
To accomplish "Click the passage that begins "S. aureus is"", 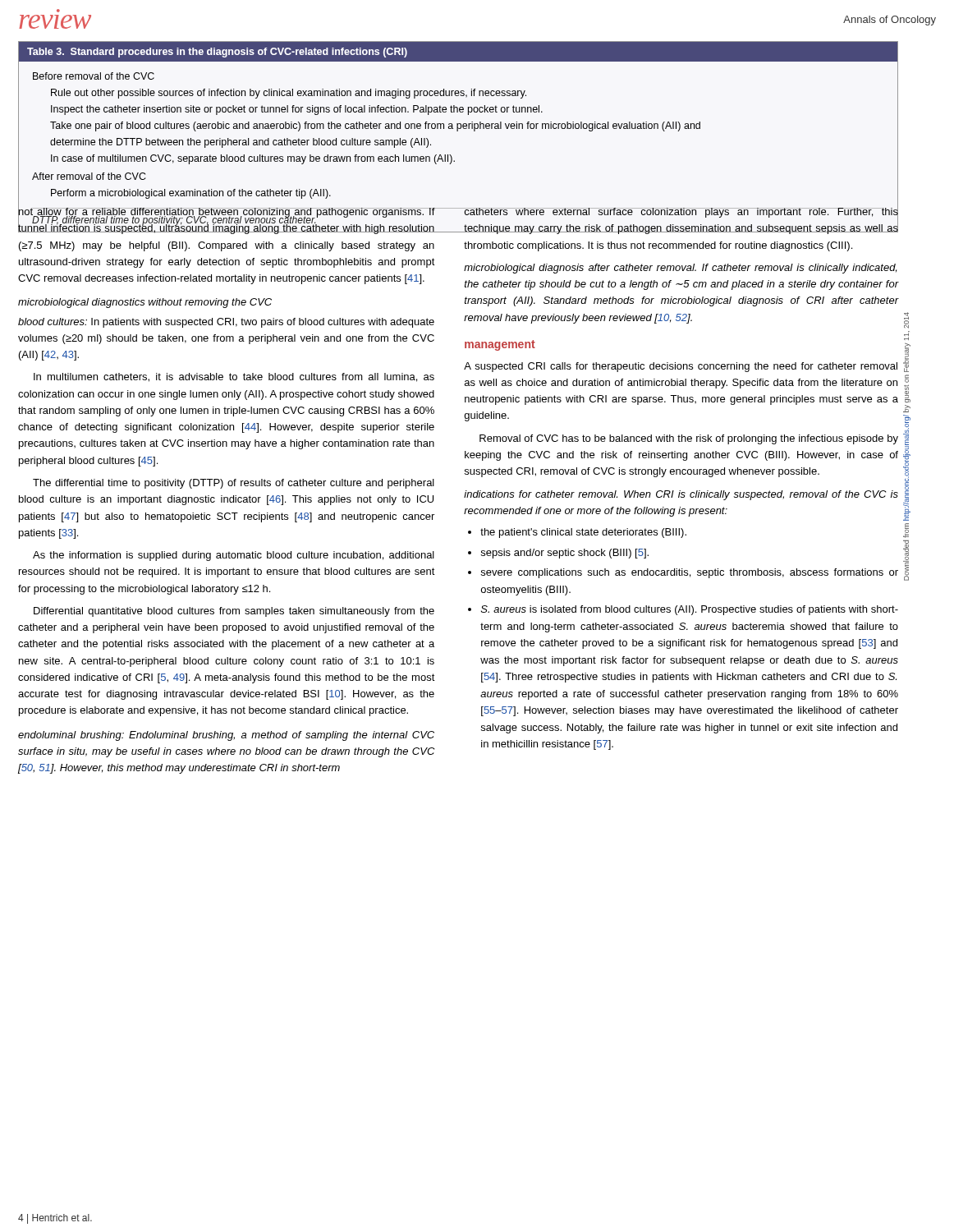I will 689,677.
